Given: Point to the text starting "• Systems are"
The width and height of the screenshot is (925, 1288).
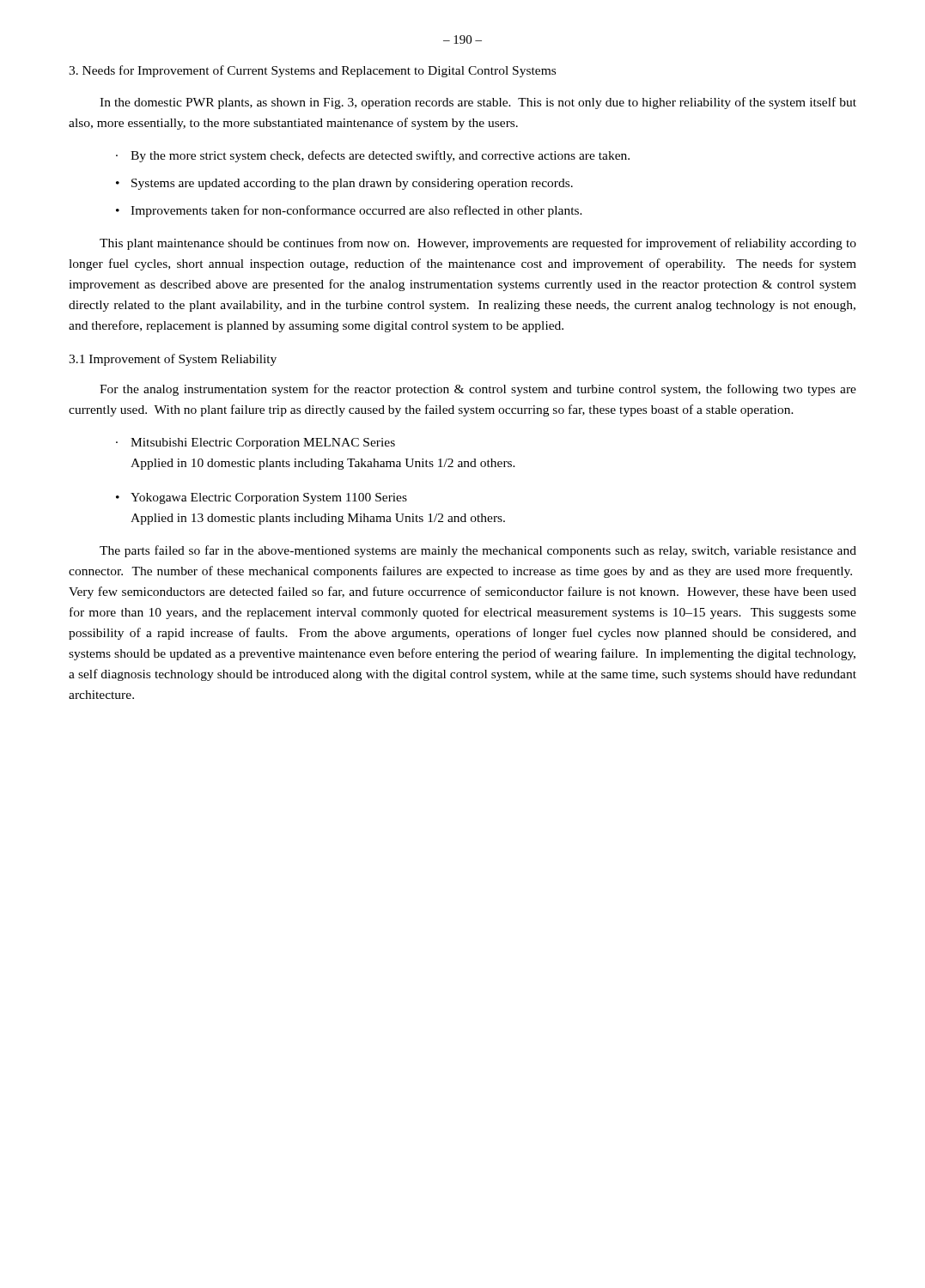Looking at the screenshot, I should (x=486, y=183).
